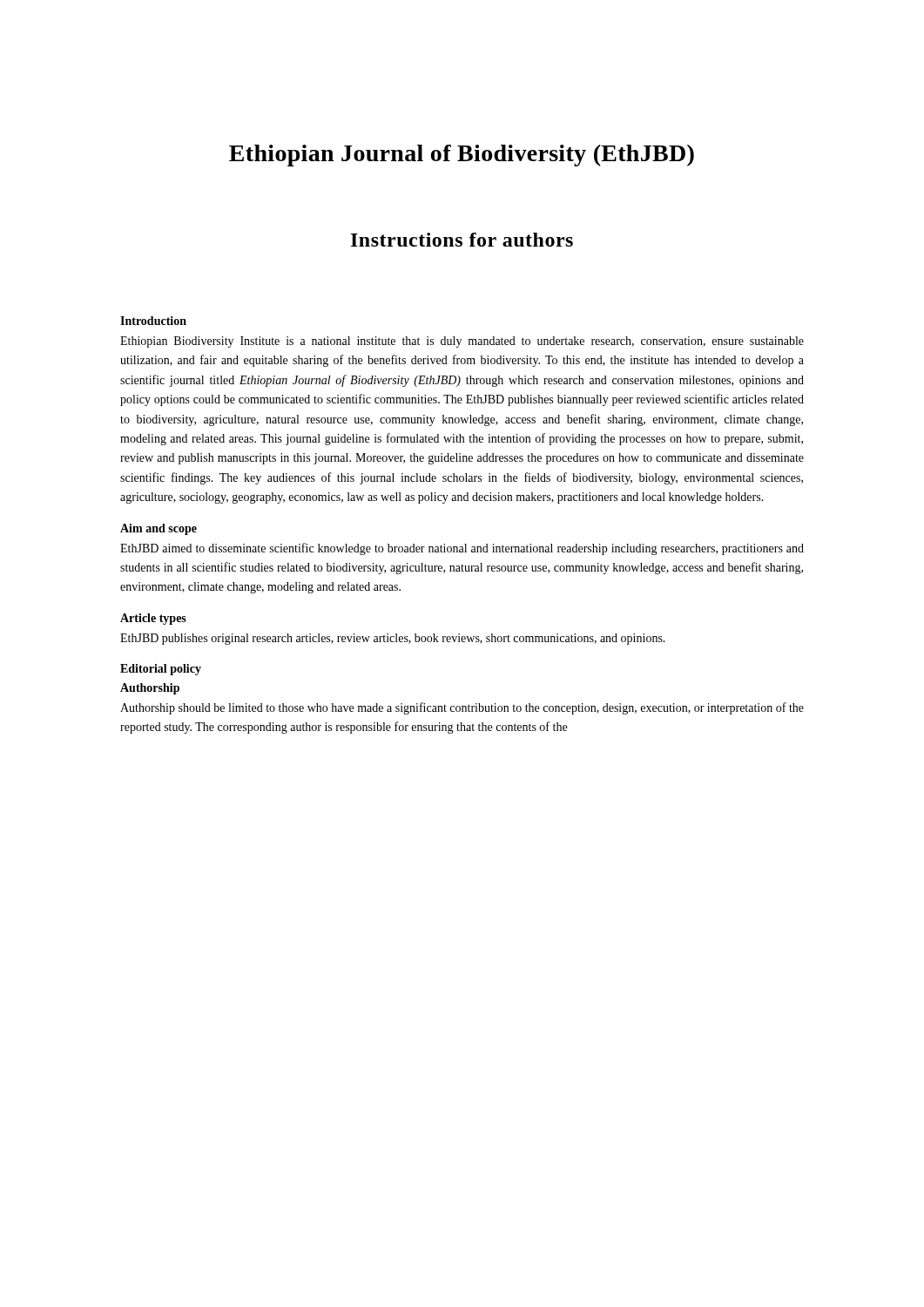Image resolution: width=924 pixels, height=1307 pixels.
Task: Locate the text "Editorial policy"
Action: coord(161,669)
